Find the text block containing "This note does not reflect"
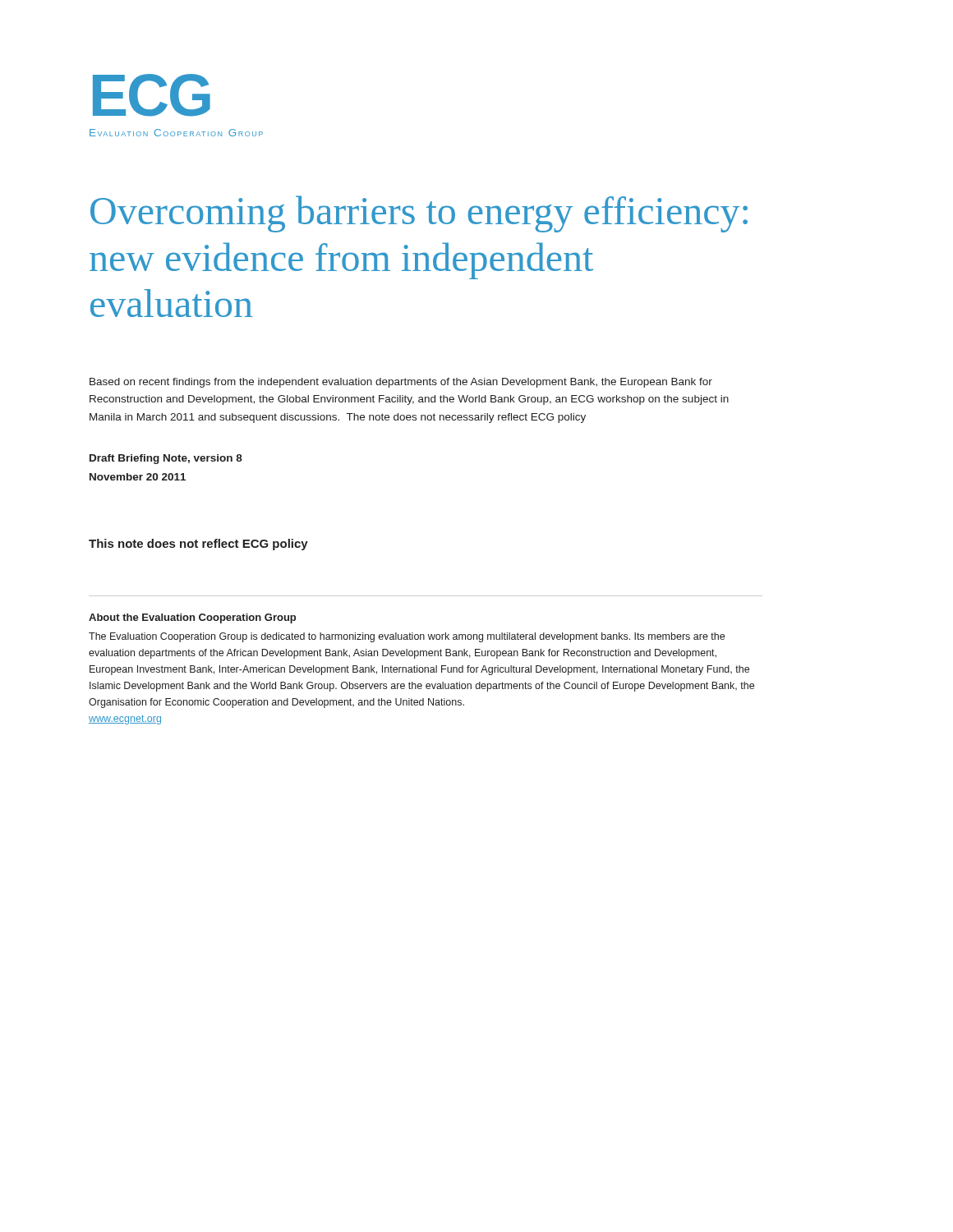953x1232 pixels. tap(198, 543)
